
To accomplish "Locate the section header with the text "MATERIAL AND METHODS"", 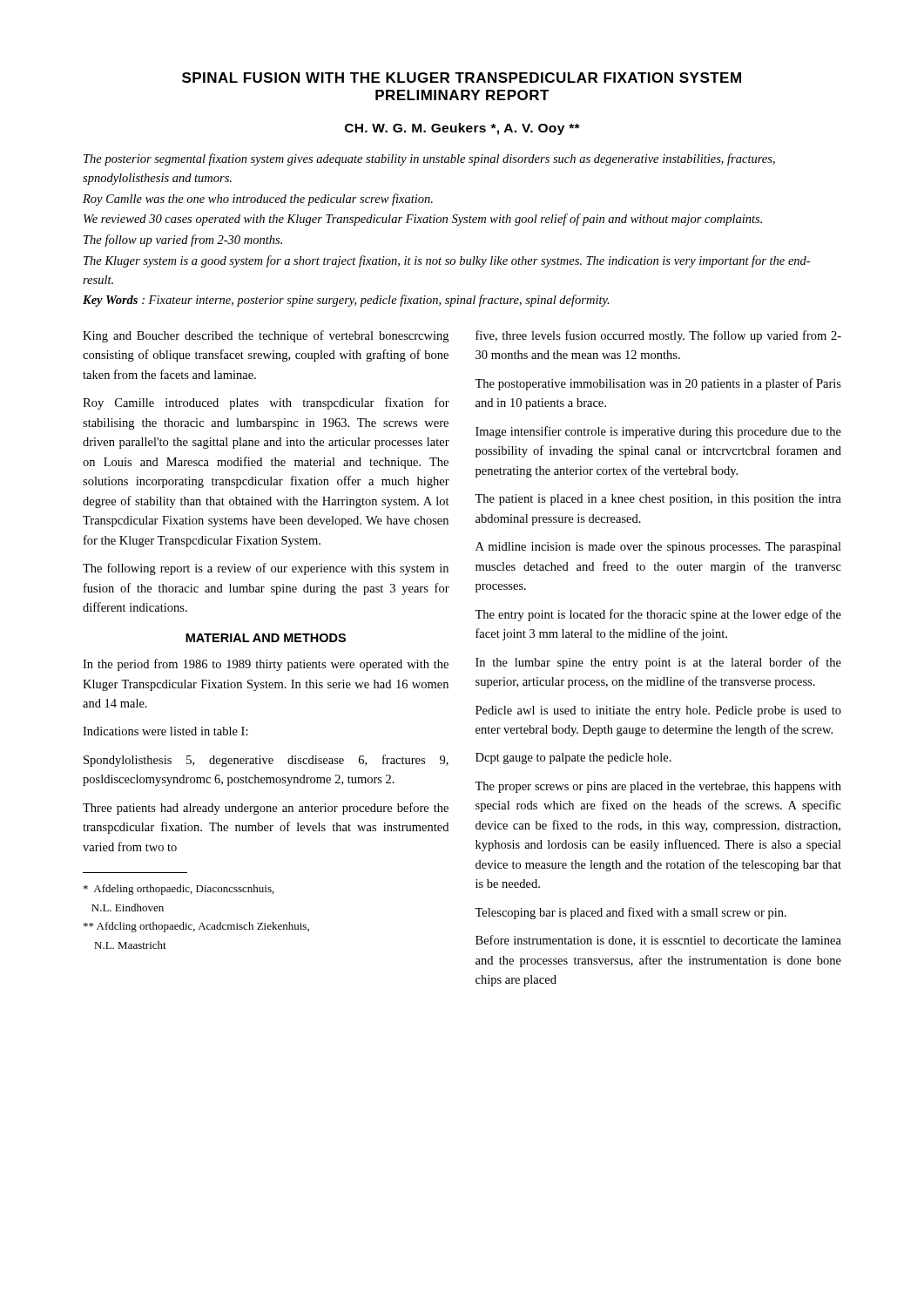I will coord(266,637).
